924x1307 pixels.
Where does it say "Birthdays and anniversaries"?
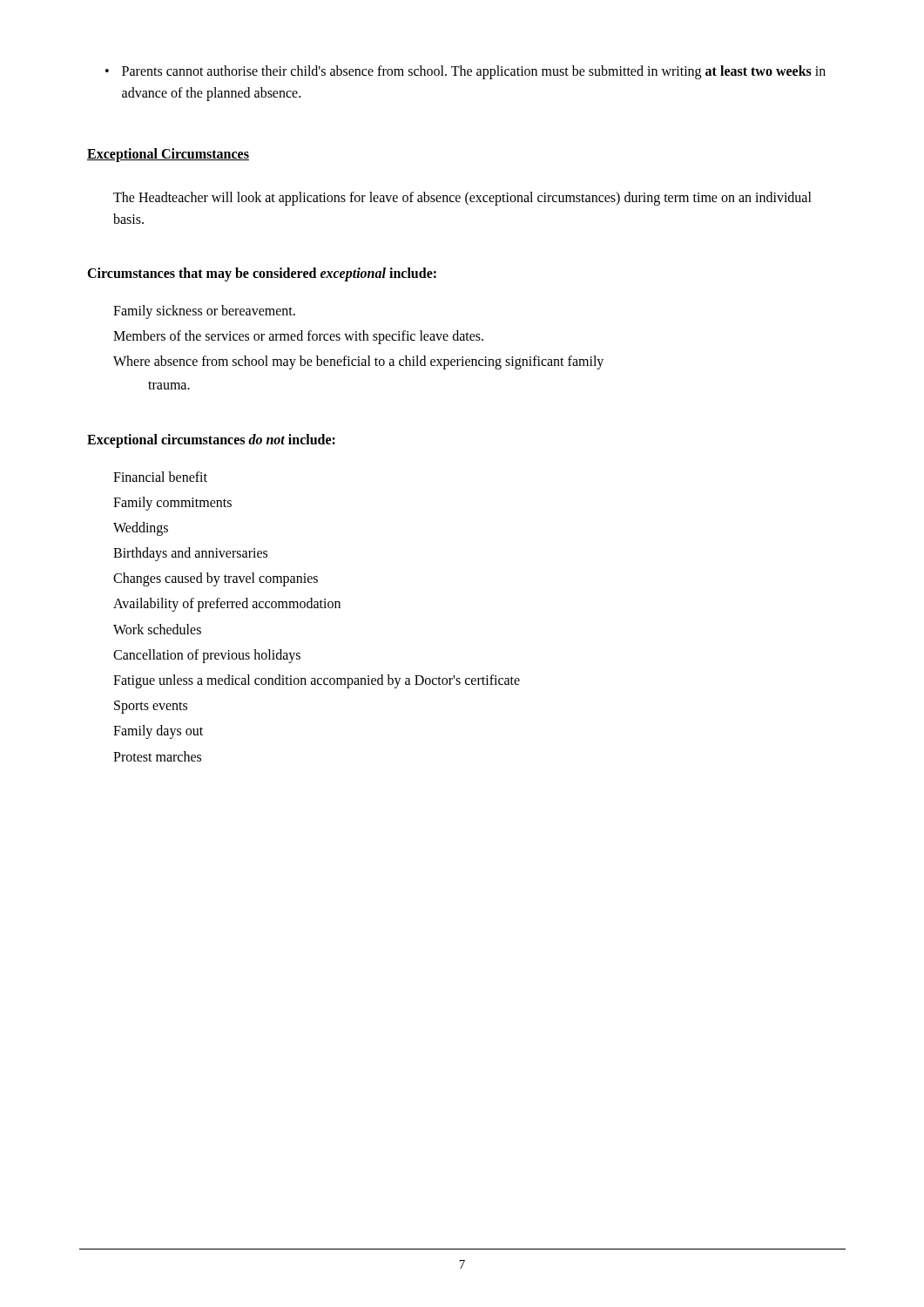pyautogui.click(x=191, y=553)
